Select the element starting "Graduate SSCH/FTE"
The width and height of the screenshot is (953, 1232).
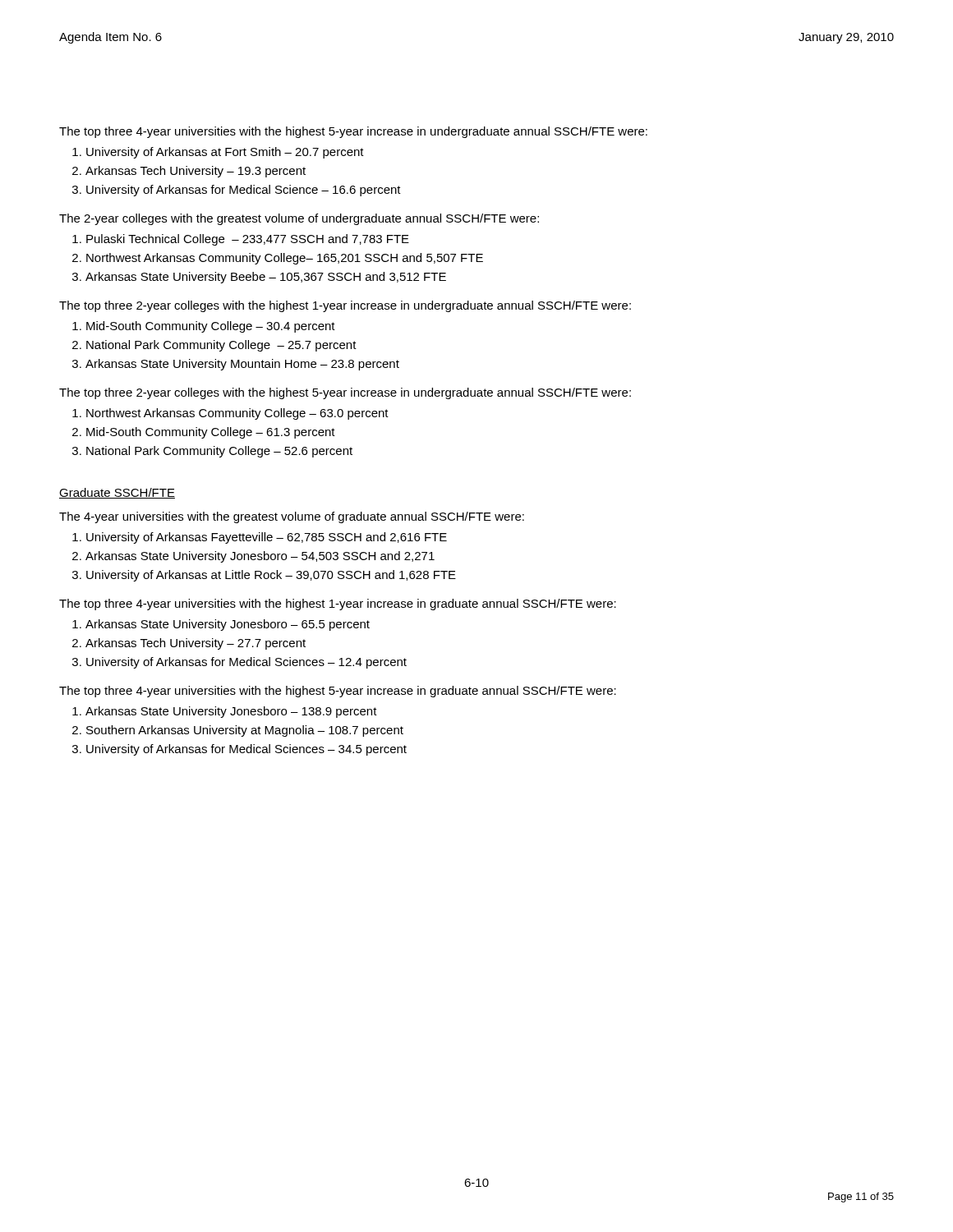pyautogui.click(x=117, y=492)
